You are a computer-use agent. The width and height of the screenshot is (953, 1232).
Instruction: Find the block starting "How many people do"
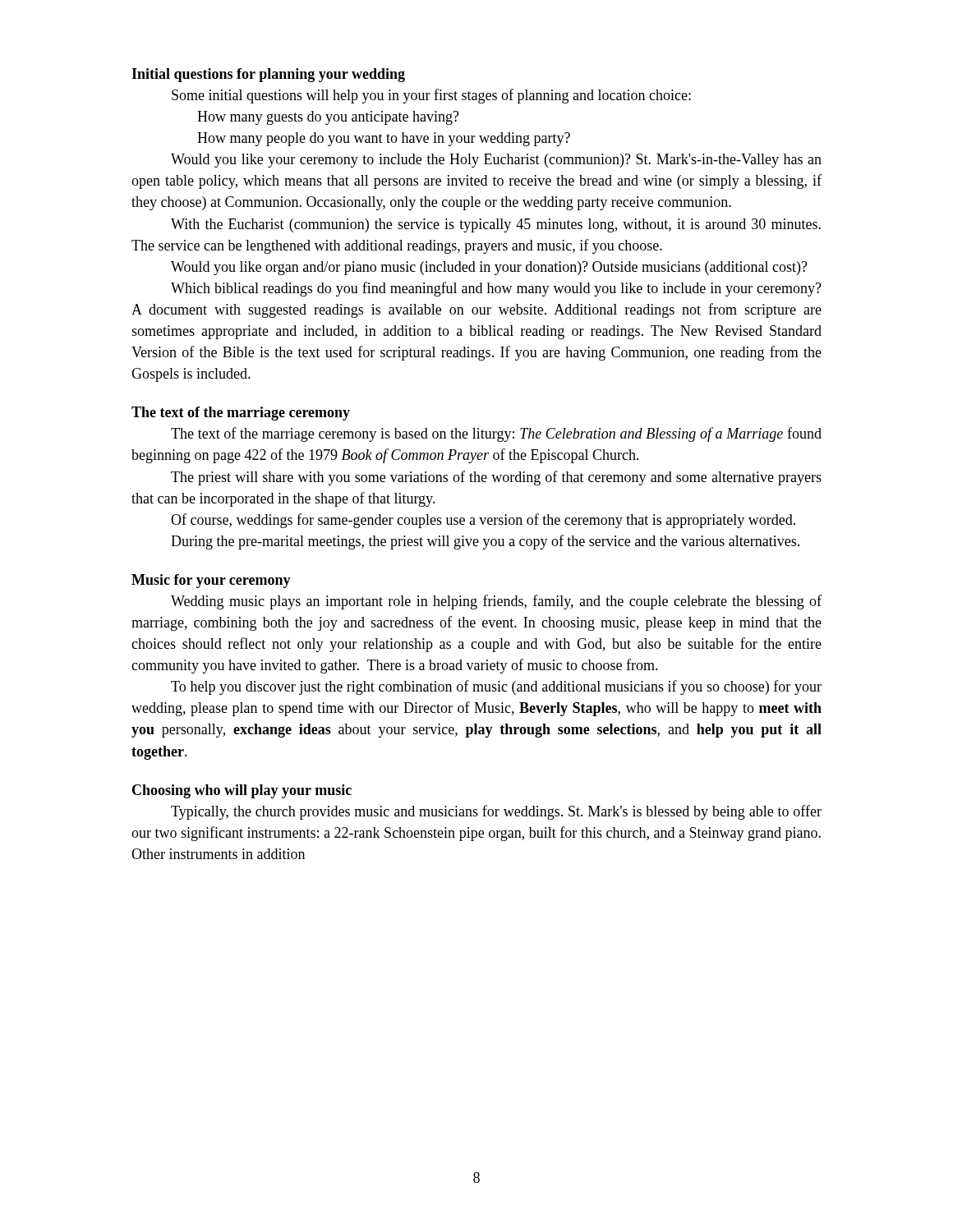(x=384, y=138)
